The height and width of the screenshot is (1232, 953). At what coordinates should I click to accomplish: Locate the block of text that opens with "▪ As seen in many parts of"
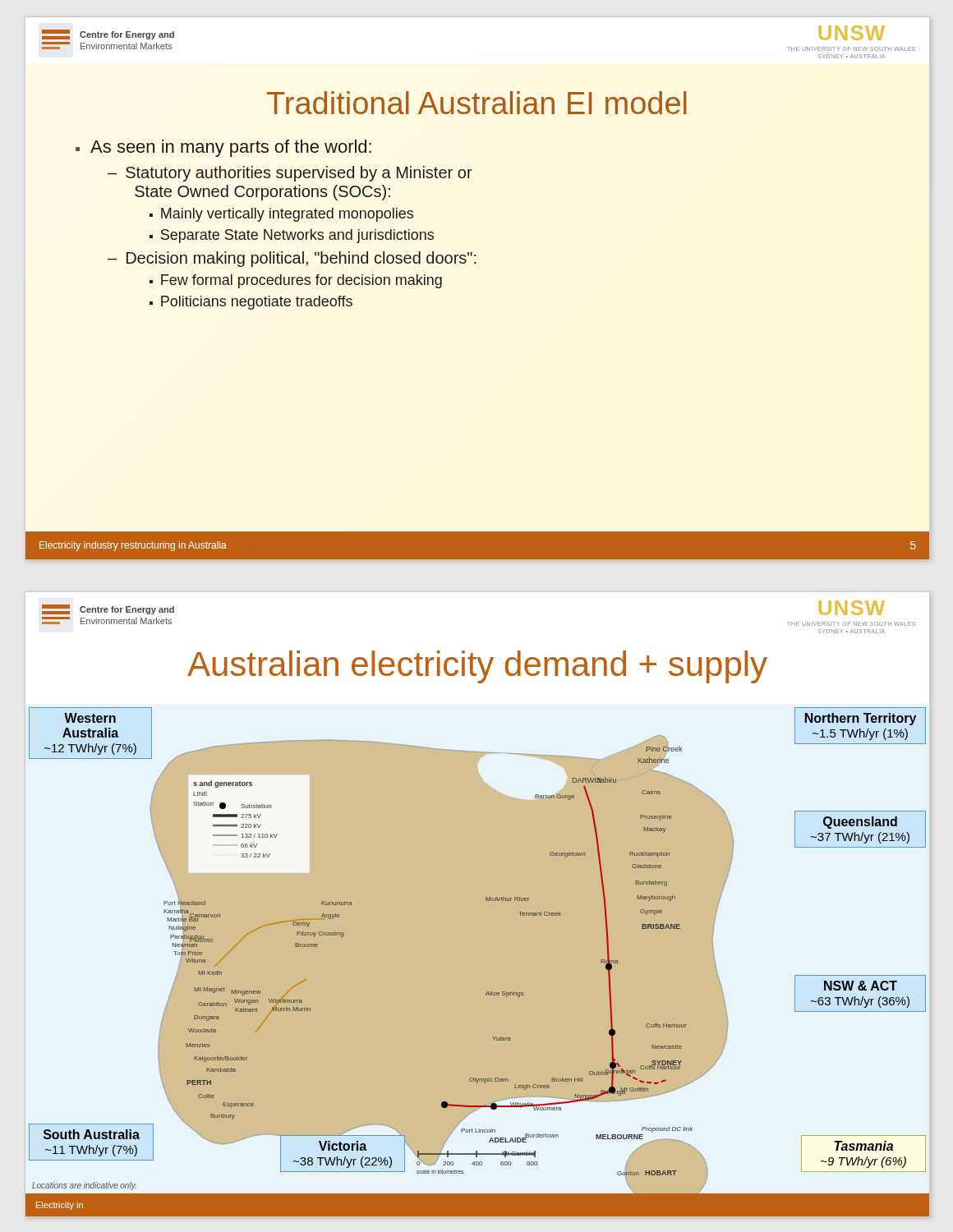click(x=224, y=147)
